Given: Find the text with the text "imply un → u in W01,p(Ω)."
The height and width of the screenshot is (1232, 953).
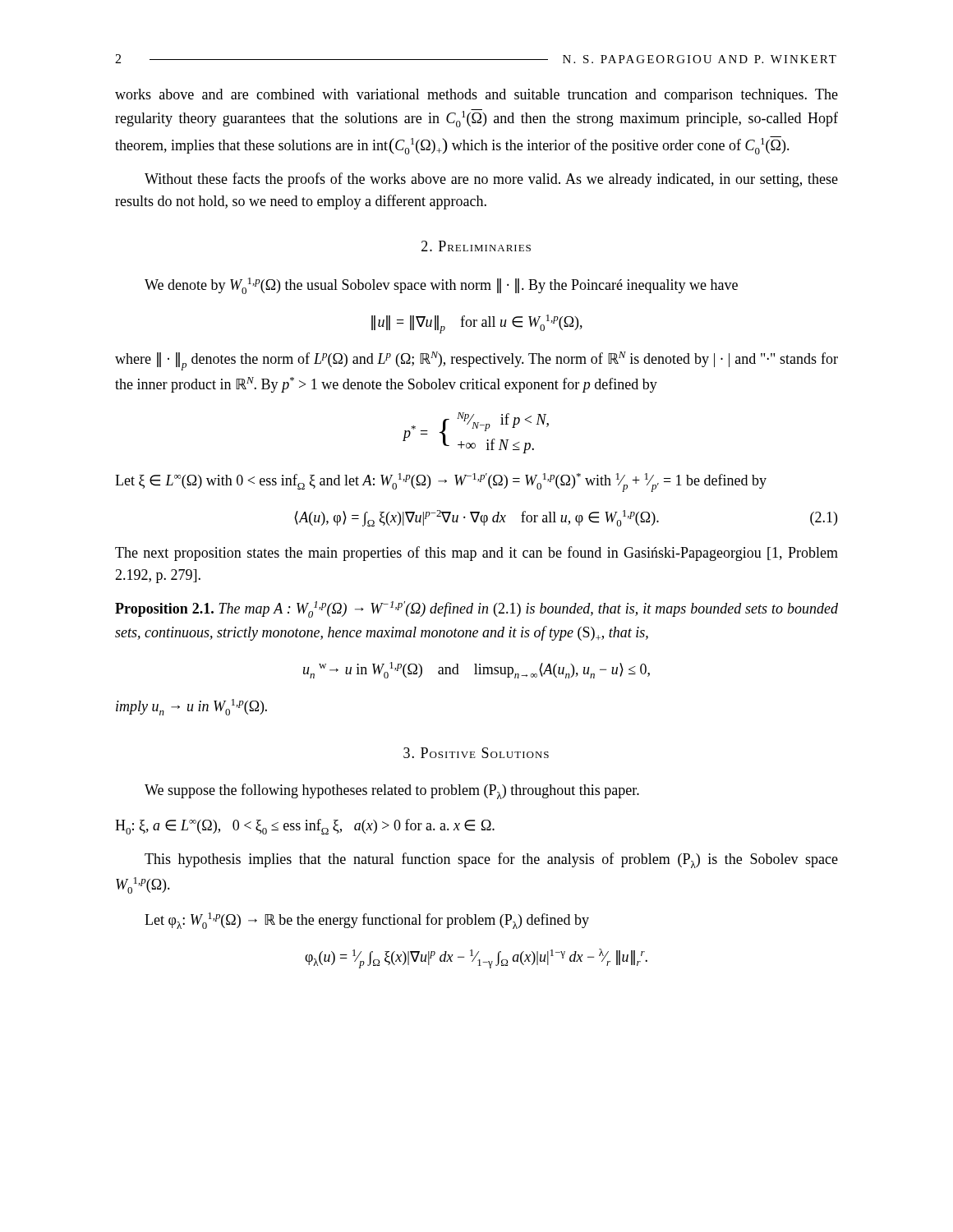Looking at the screenshot, I should click(x=191, y=707).
